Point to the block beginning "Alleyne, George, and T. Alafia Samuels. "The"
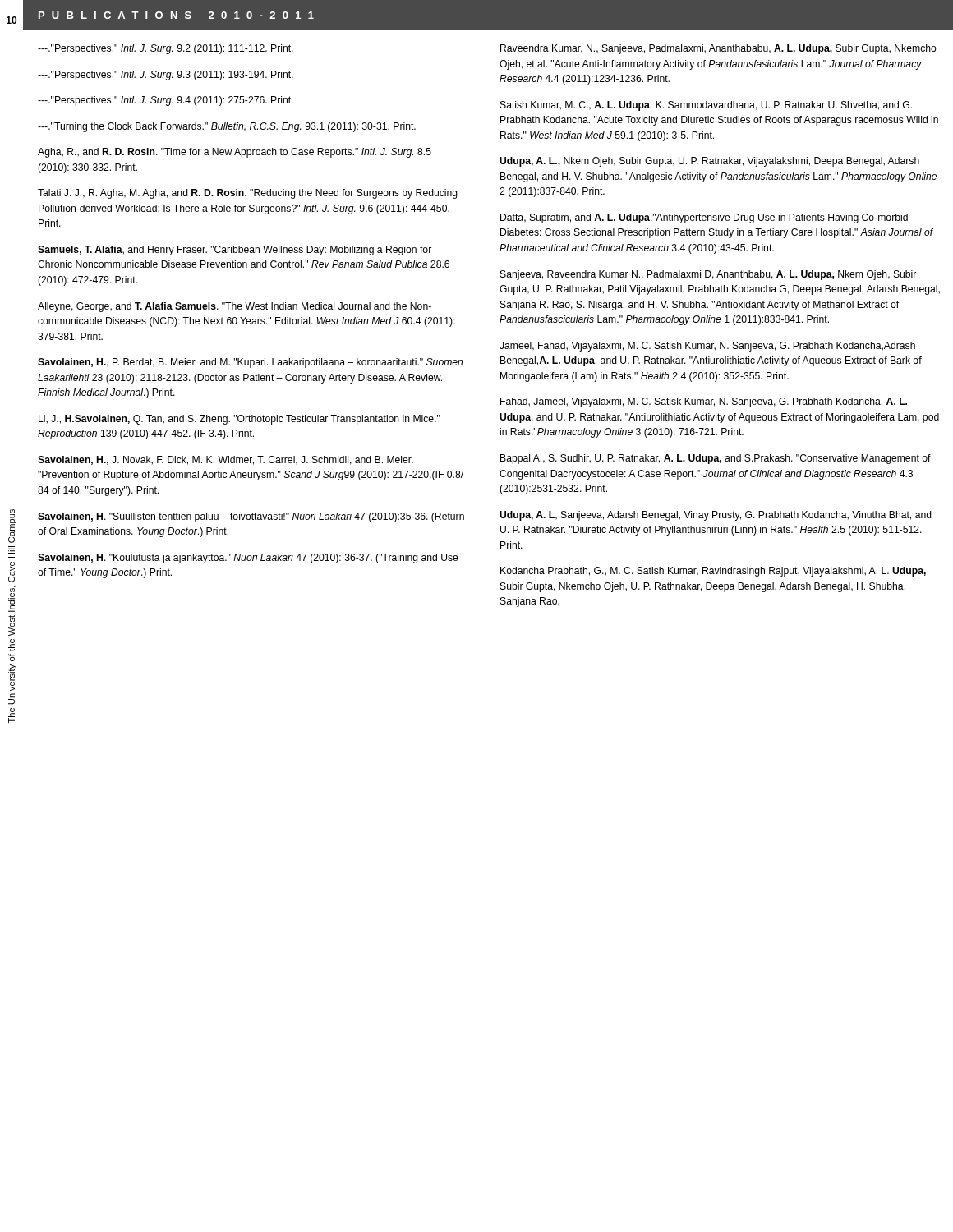 click(x=247, y=321)
